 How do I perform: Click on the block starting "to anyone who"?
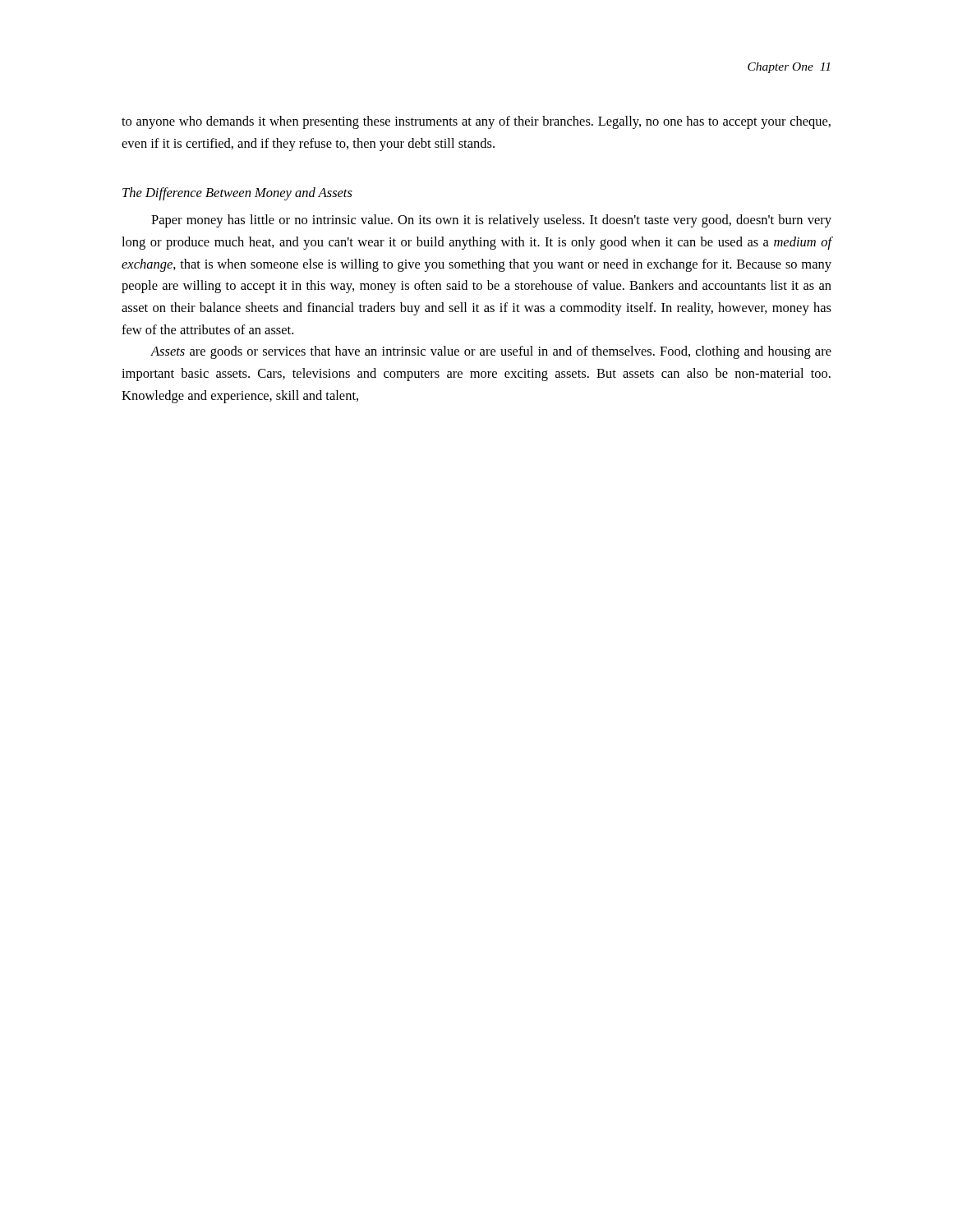[476, 133]
